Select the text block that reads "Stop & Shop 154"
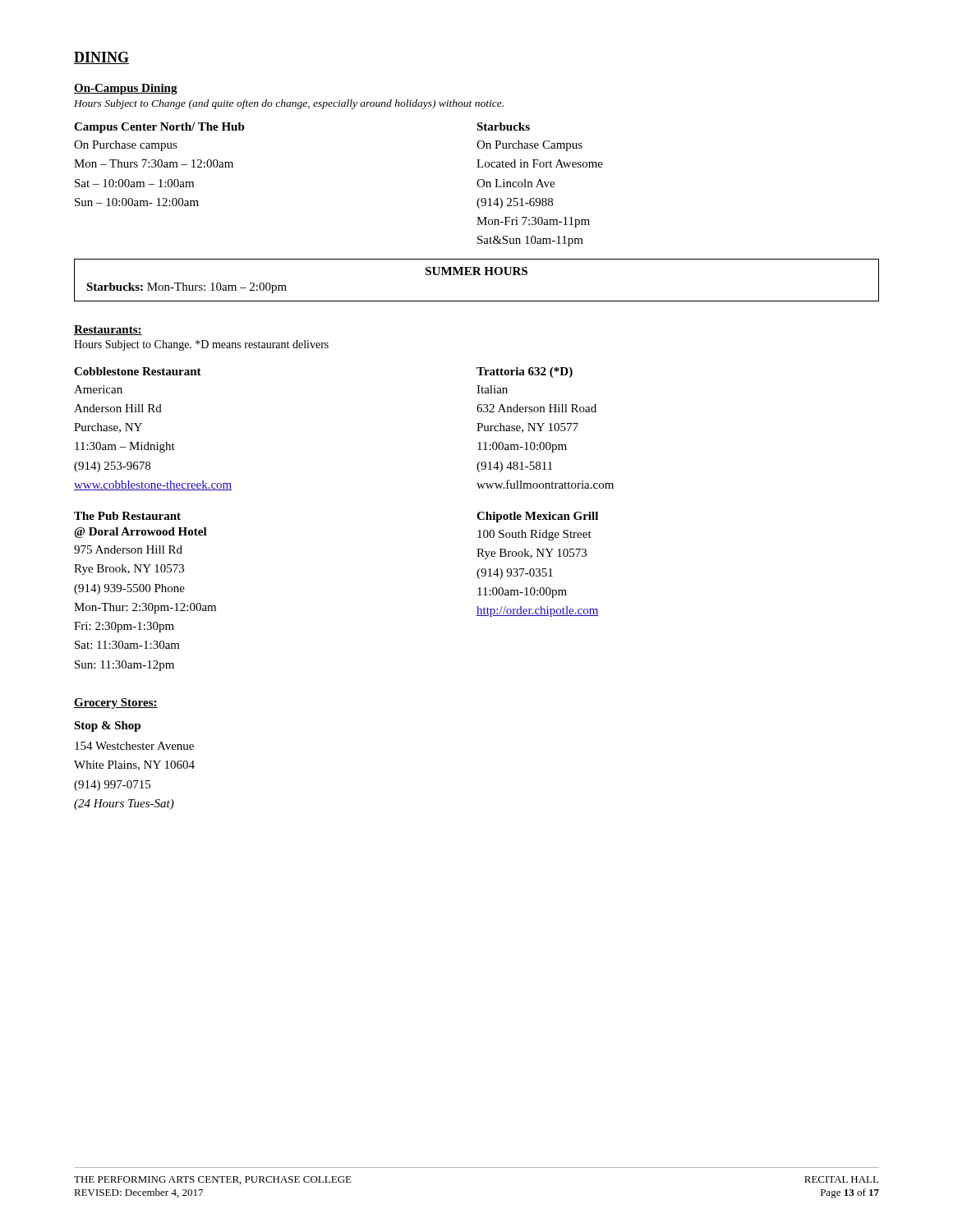953x1232 pixels. pyautogui.click(x=107, y=726)
